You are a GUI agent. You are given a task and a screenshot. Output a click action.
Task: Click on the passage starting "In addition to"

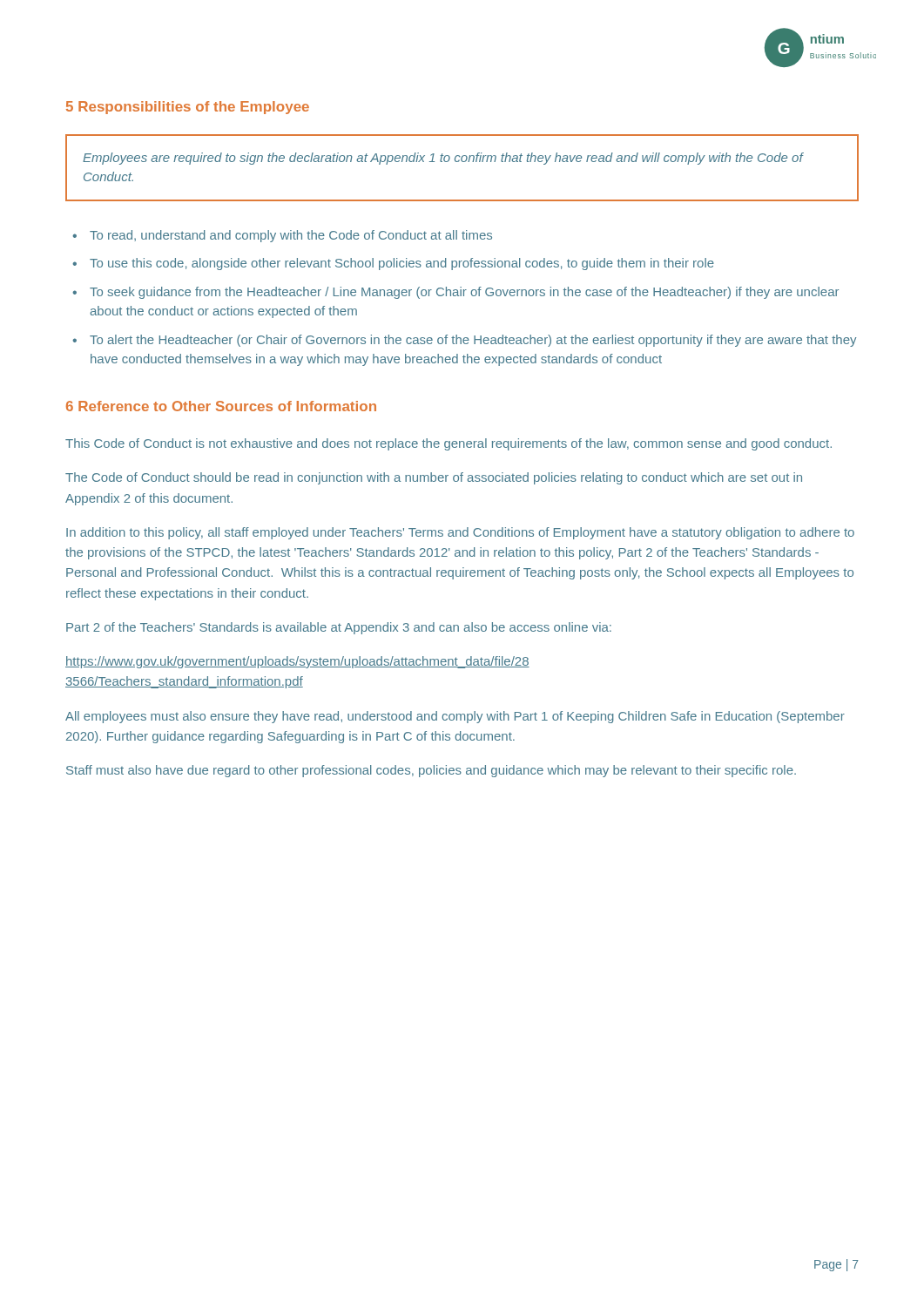460,562
